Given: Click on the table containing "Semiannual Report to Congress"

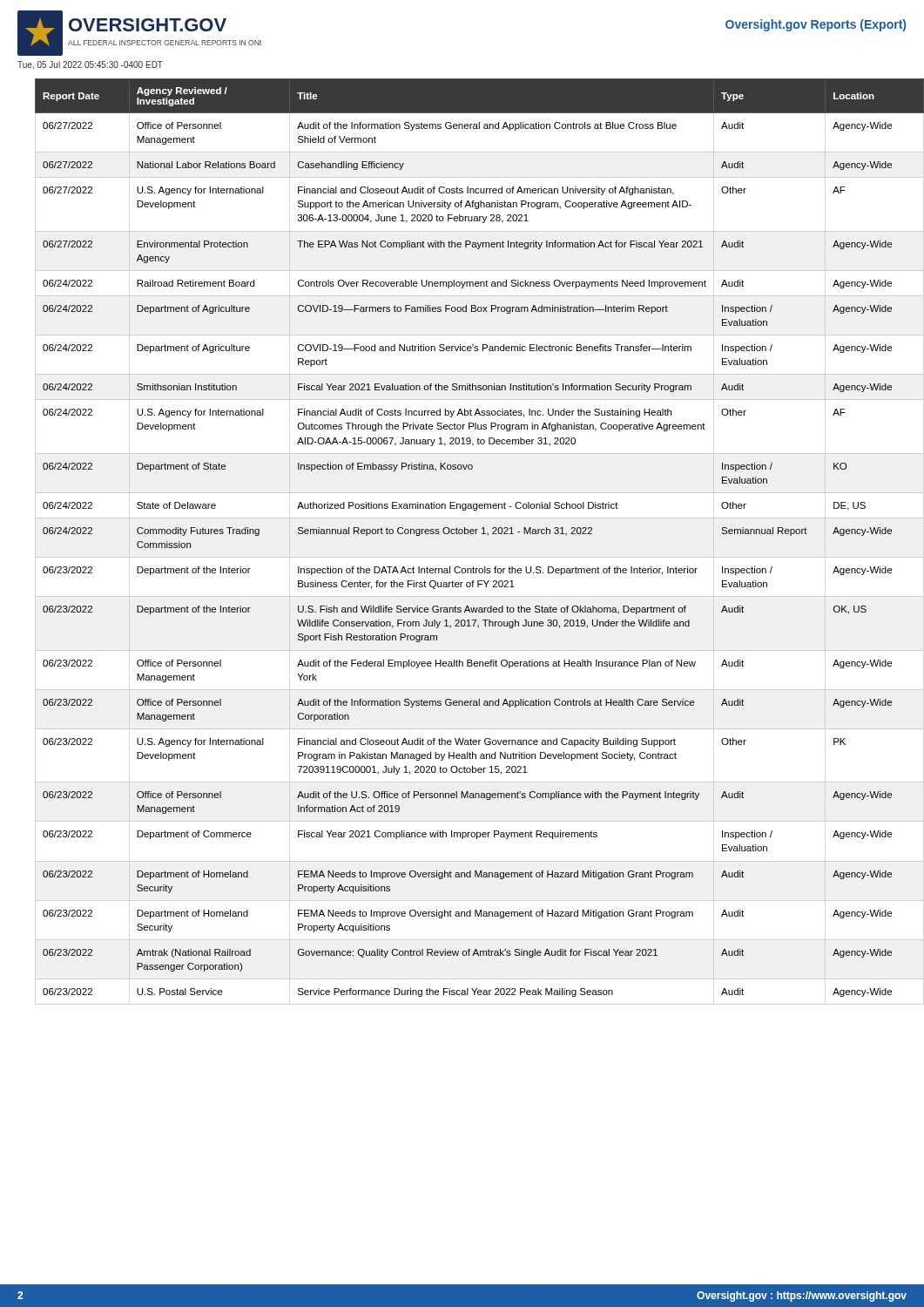Looking at the screenshot, I should pos(462,542).
